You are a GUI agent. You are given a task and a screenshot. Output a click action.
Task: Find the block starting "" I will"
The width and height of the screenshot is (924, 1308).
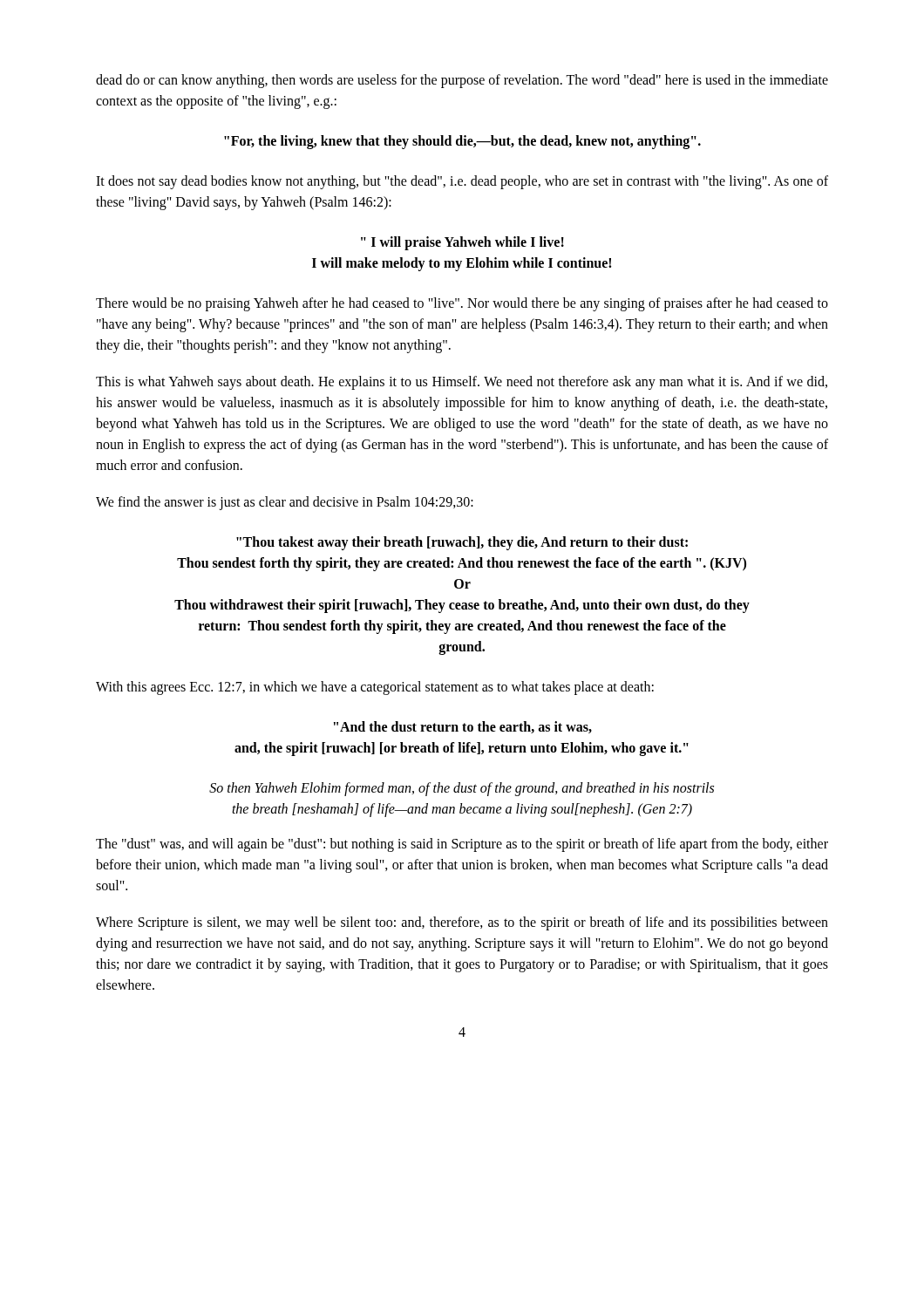[462, 252]
